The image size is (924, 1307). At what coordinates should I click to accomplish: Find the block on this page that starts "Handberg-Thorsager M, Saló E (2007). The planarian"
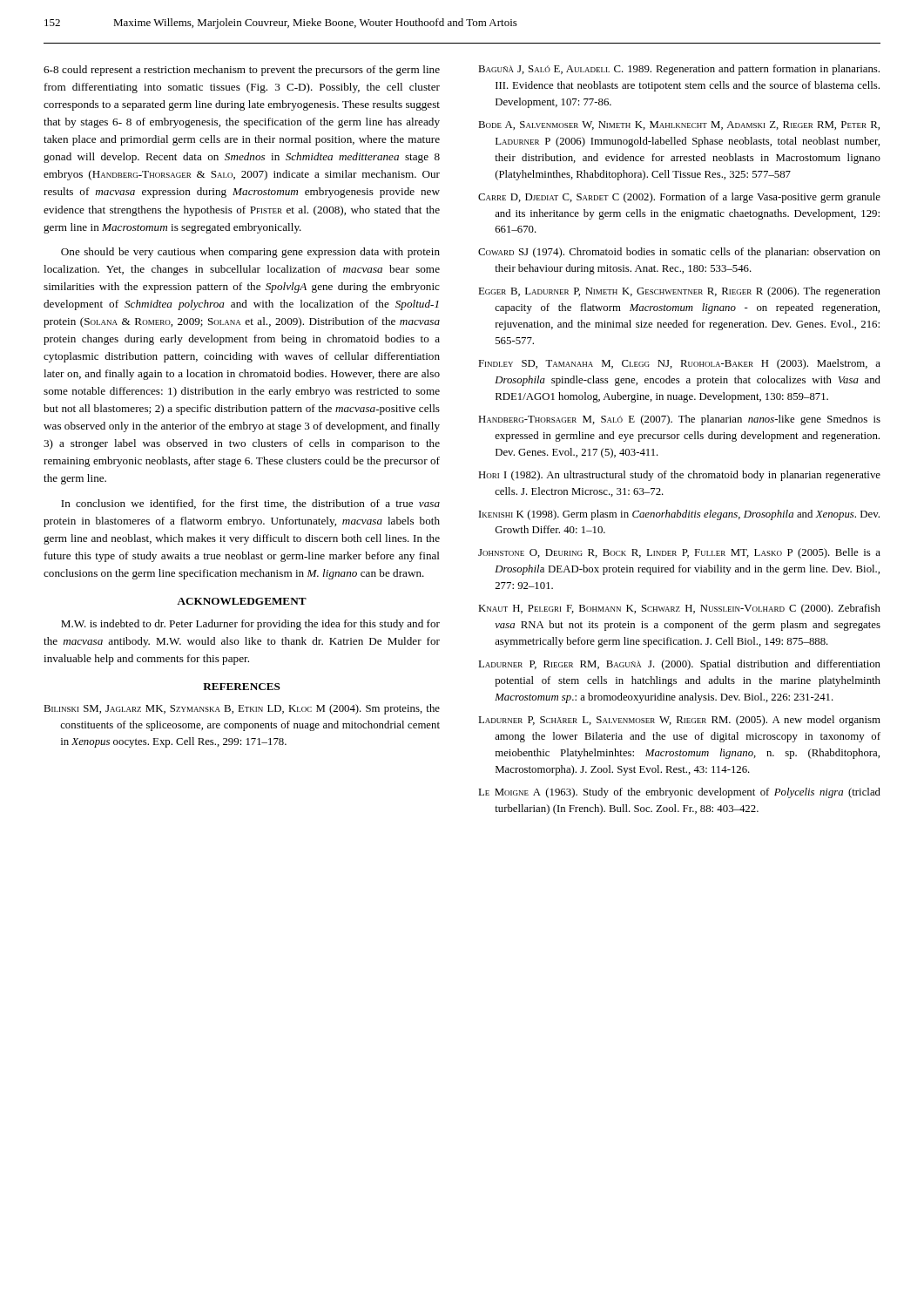pos(679,435)
